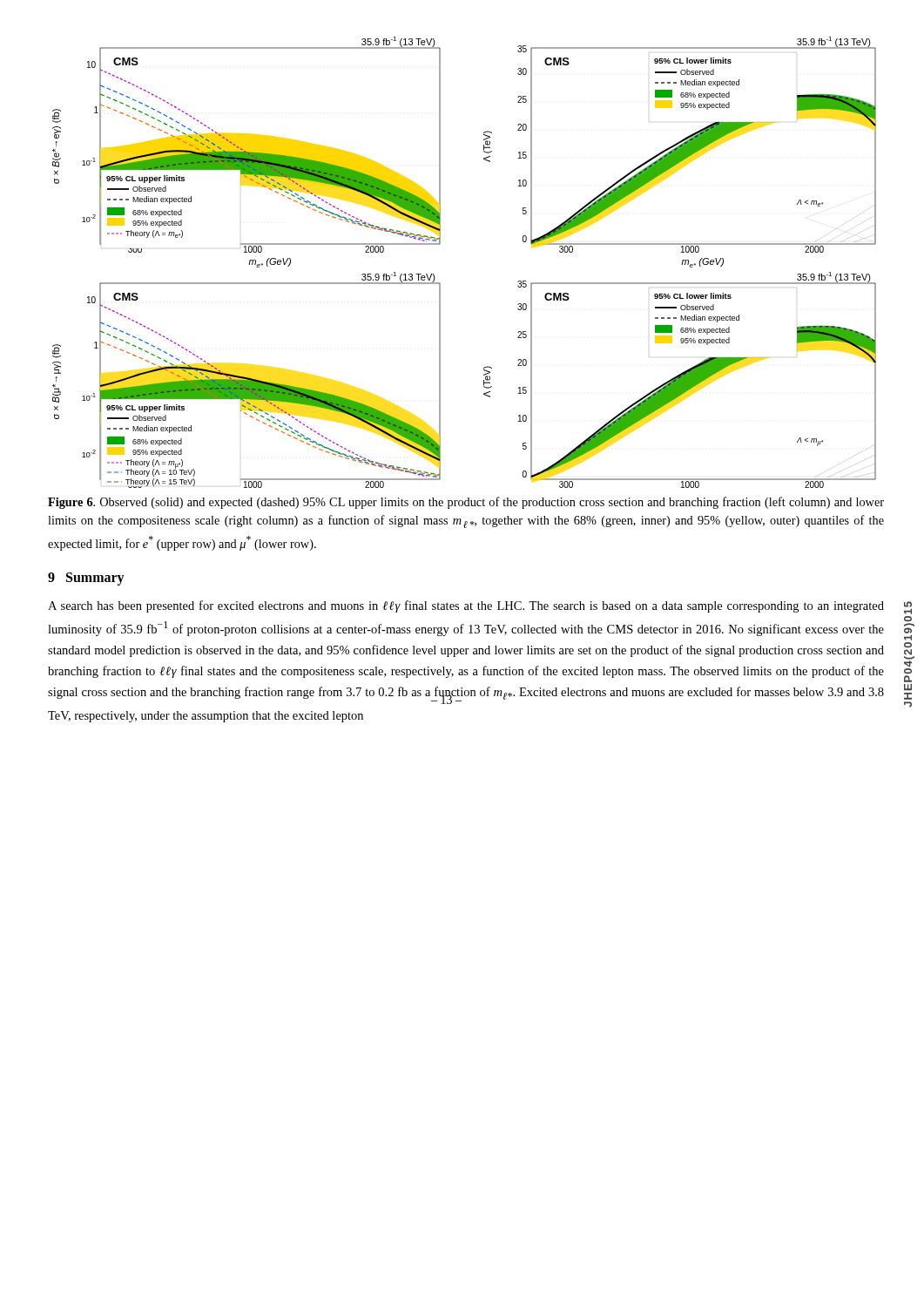The height and width of the screenshot is (1307, 924).
Task: Click on the continuous plot
Action: 466,257
